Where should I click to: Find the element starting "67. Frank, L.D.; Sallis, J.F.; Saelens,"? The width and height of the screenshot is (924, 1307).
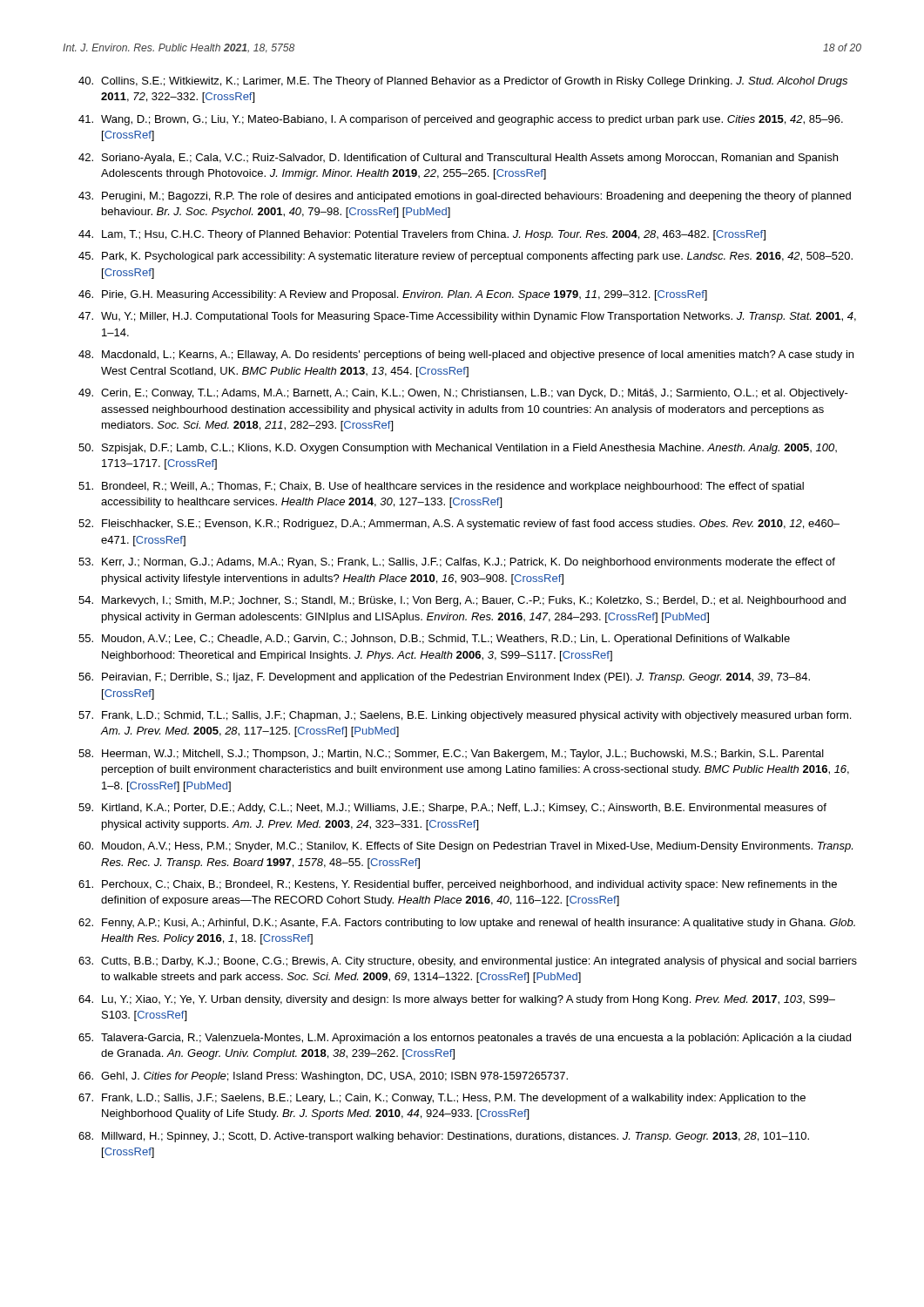462,1106
